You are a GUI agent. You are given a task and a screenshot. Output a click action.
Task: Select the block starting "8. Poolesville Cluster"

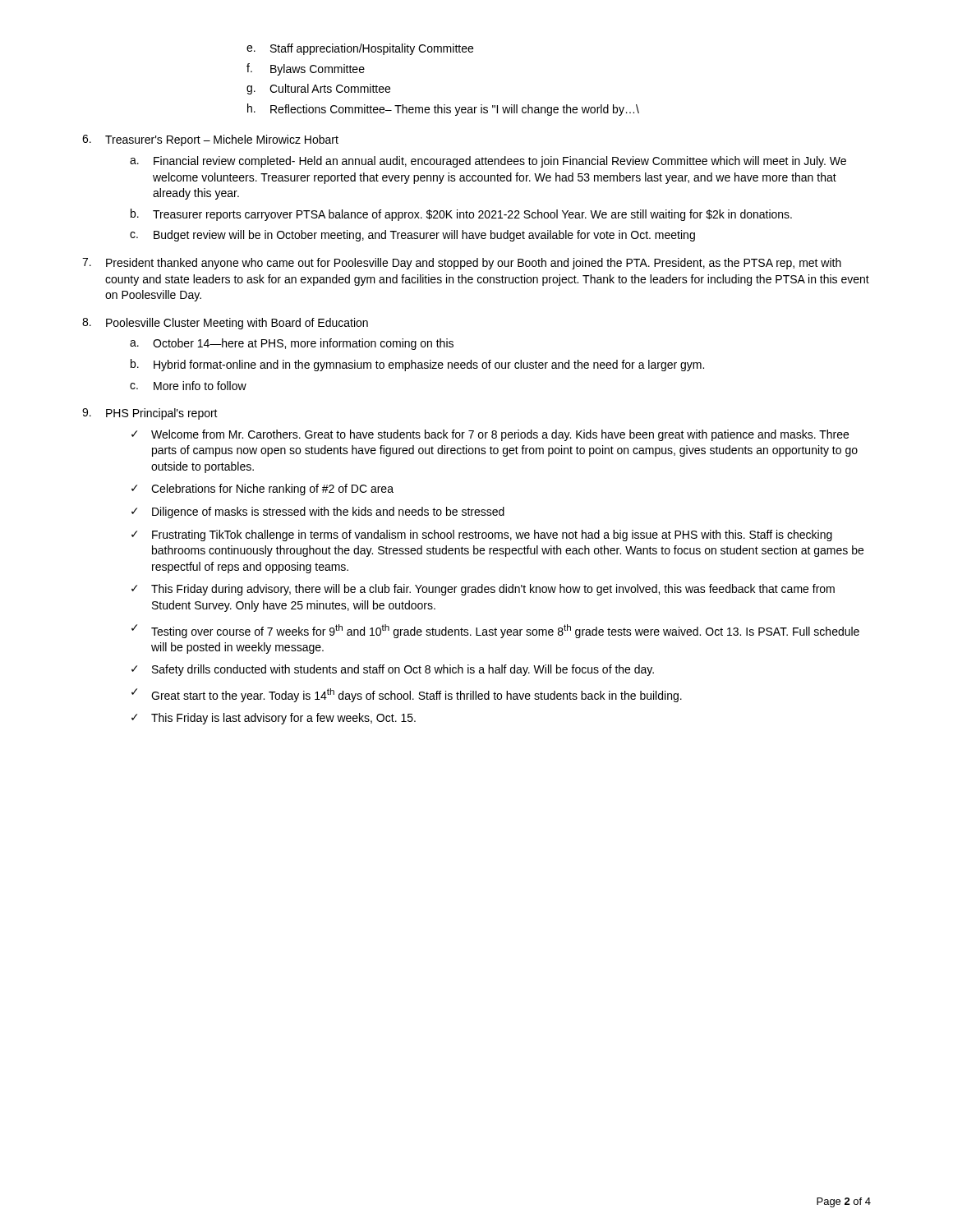[x=476, y=357]
